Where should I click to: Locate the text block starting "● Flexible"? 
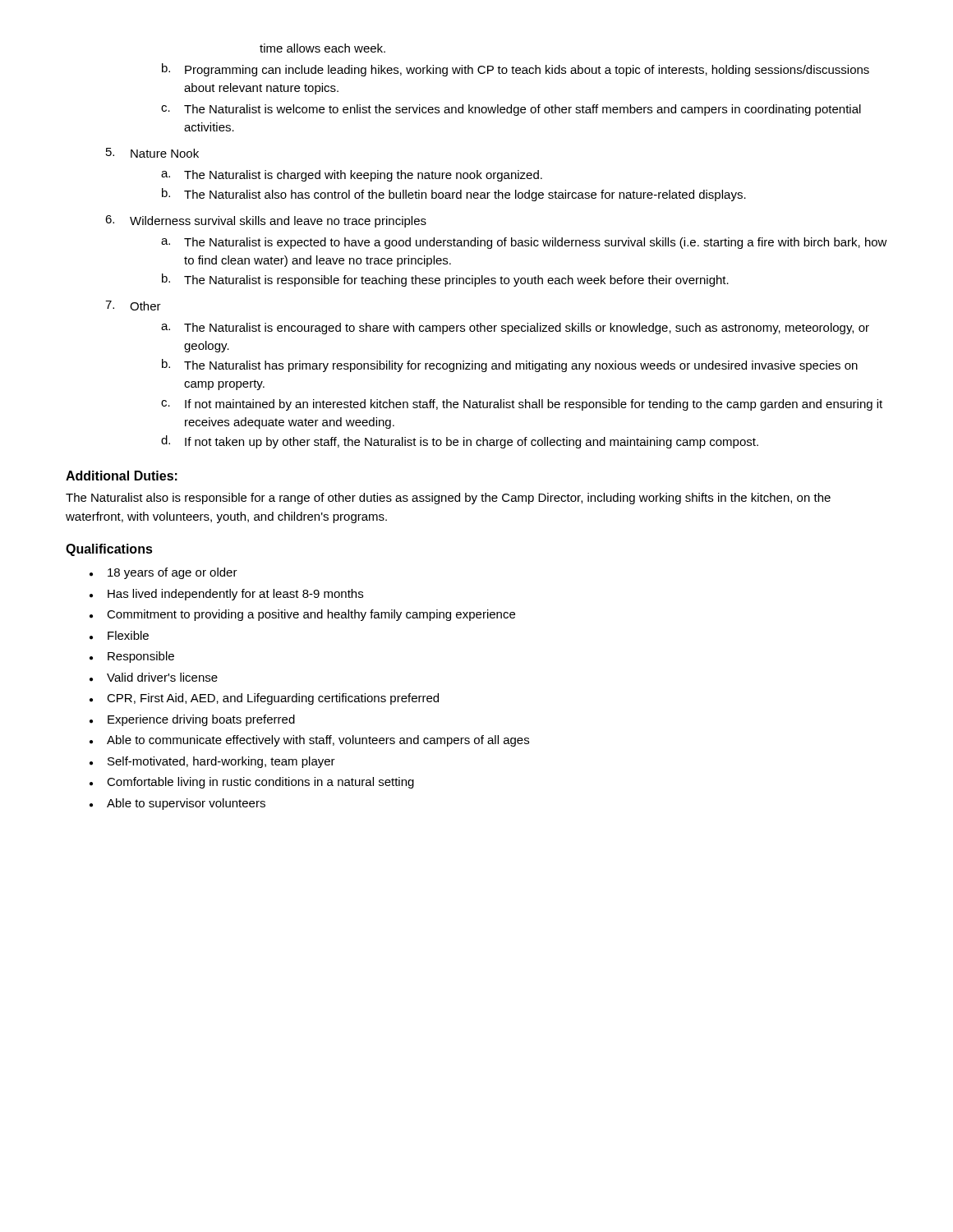pos(119,635)
